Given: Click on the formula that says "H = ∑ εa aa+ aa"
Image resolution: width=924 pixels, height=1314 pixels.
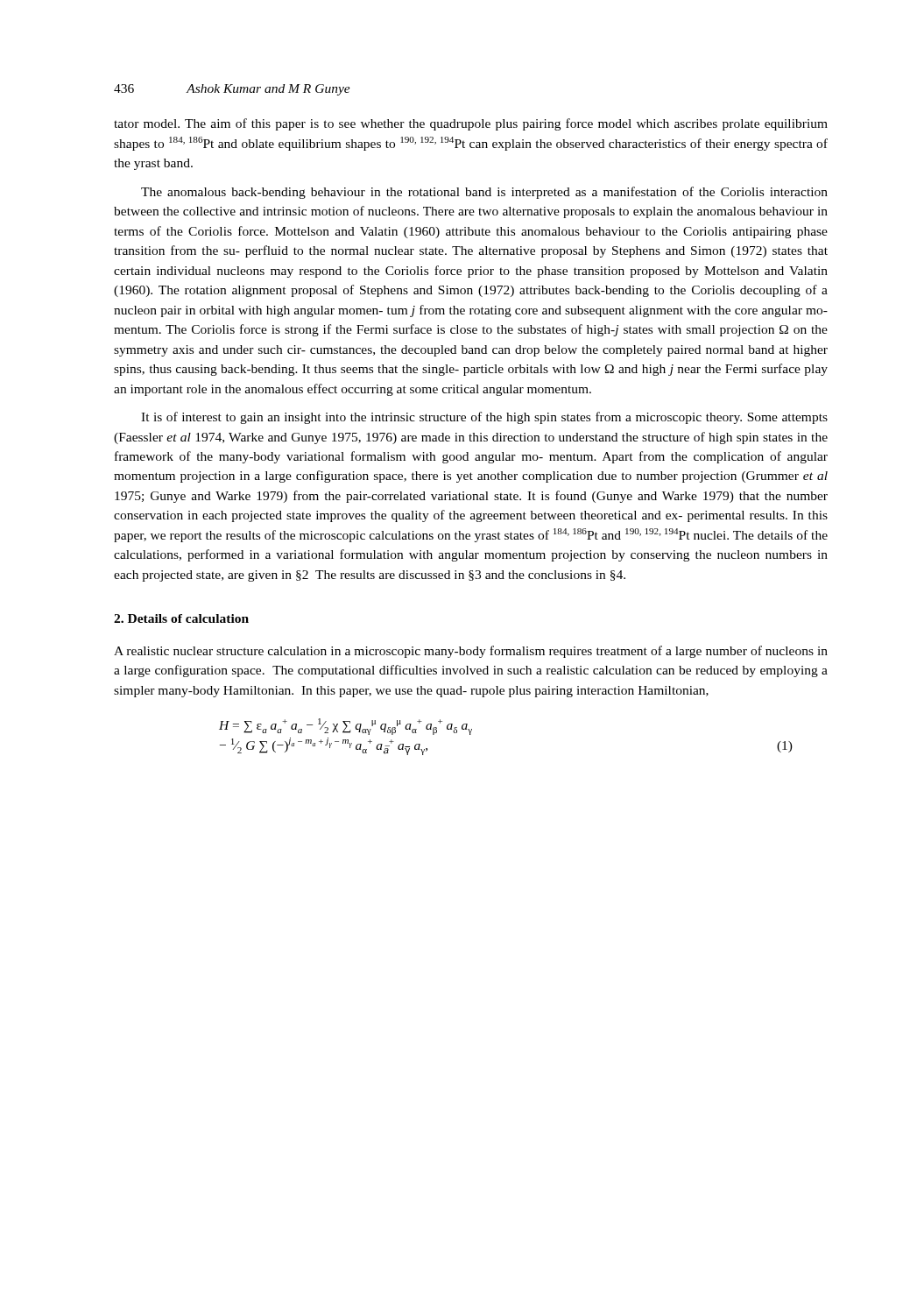Looking at the screenshot, I should [x=471, y=736].
